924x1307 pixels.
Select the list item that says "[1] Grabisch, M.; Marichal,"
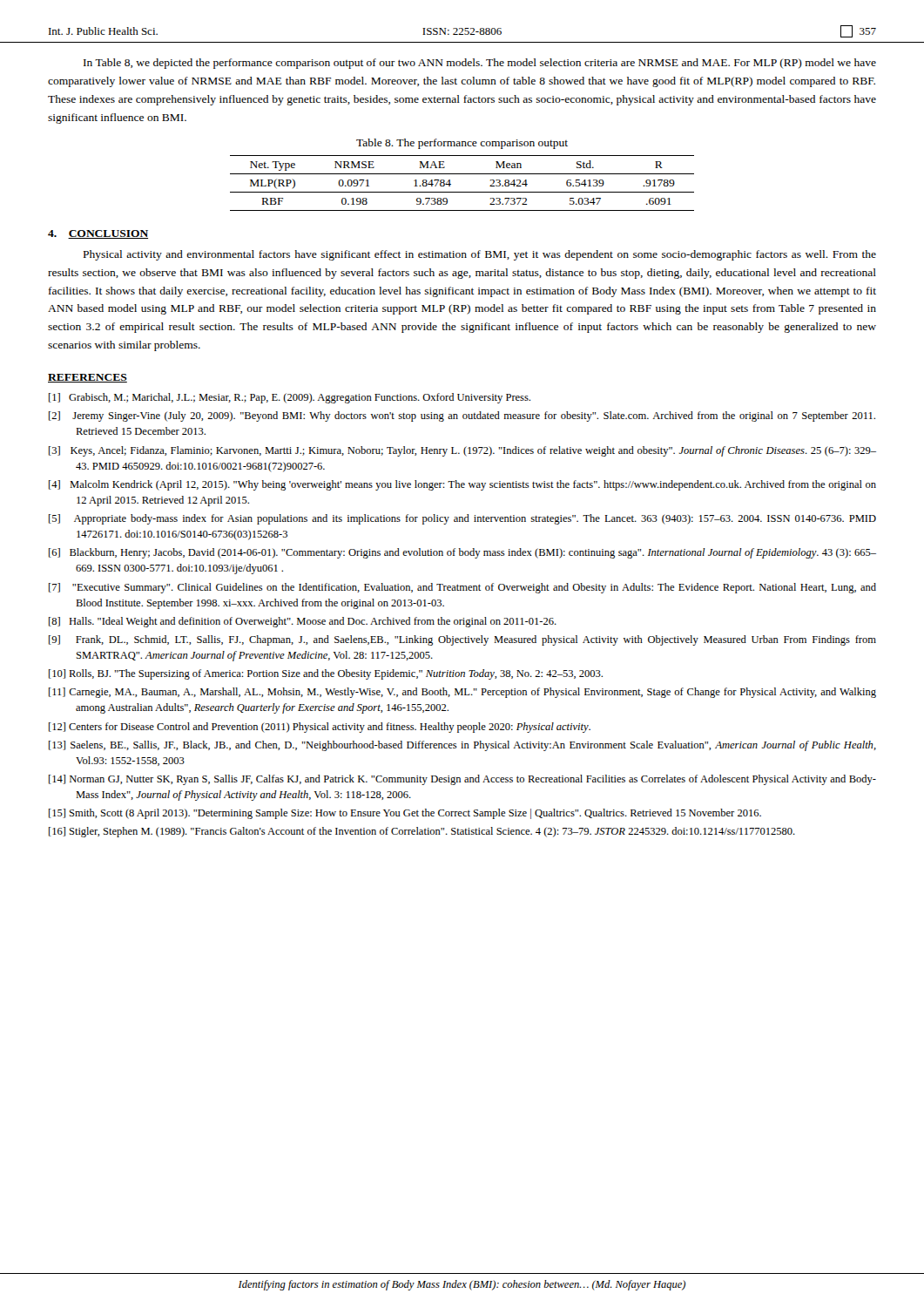(290, 398)
